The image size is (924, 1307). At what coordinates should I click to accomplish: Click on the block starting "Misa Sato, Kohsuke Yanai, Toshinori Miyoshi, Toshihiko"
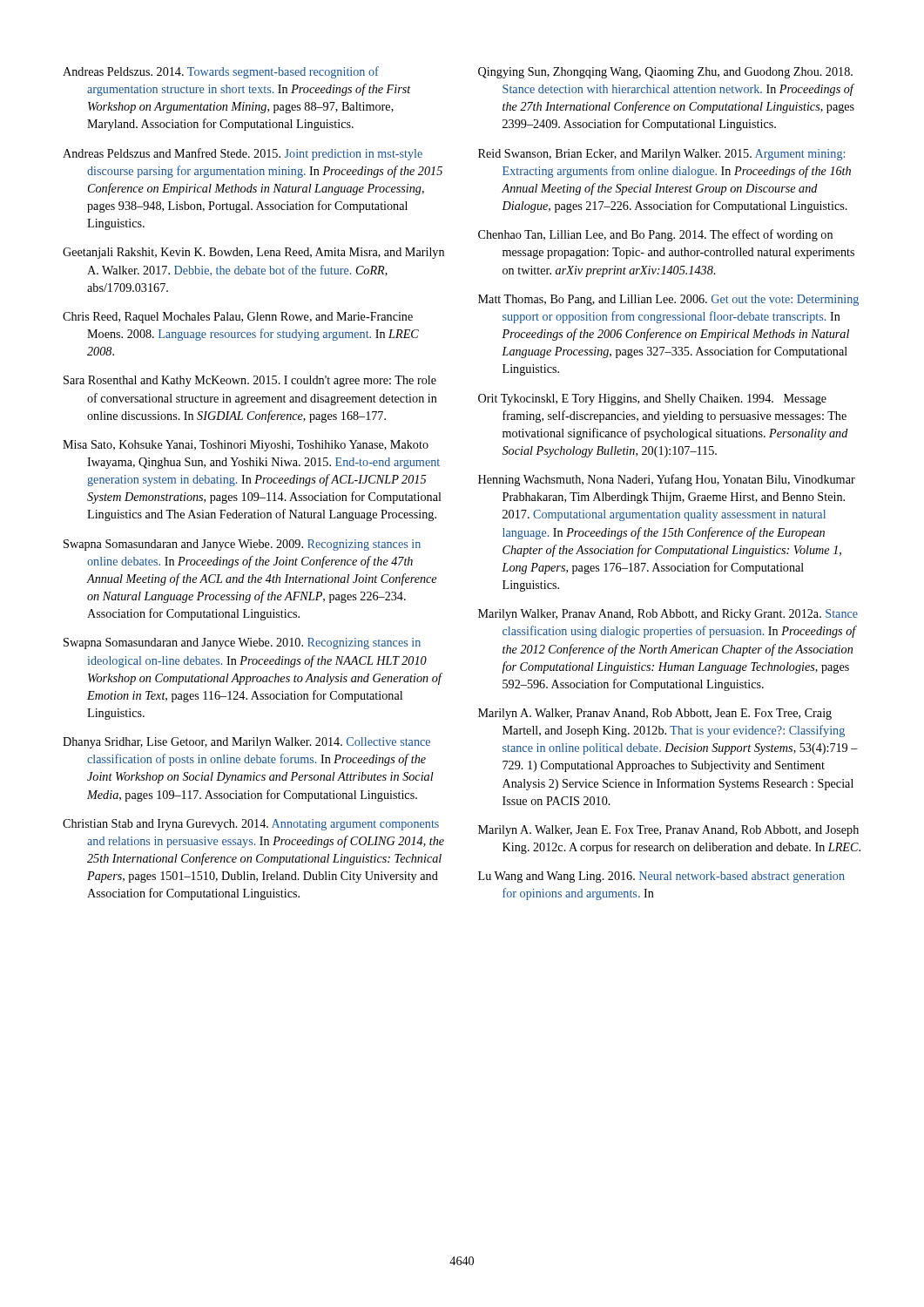[252, 479]
